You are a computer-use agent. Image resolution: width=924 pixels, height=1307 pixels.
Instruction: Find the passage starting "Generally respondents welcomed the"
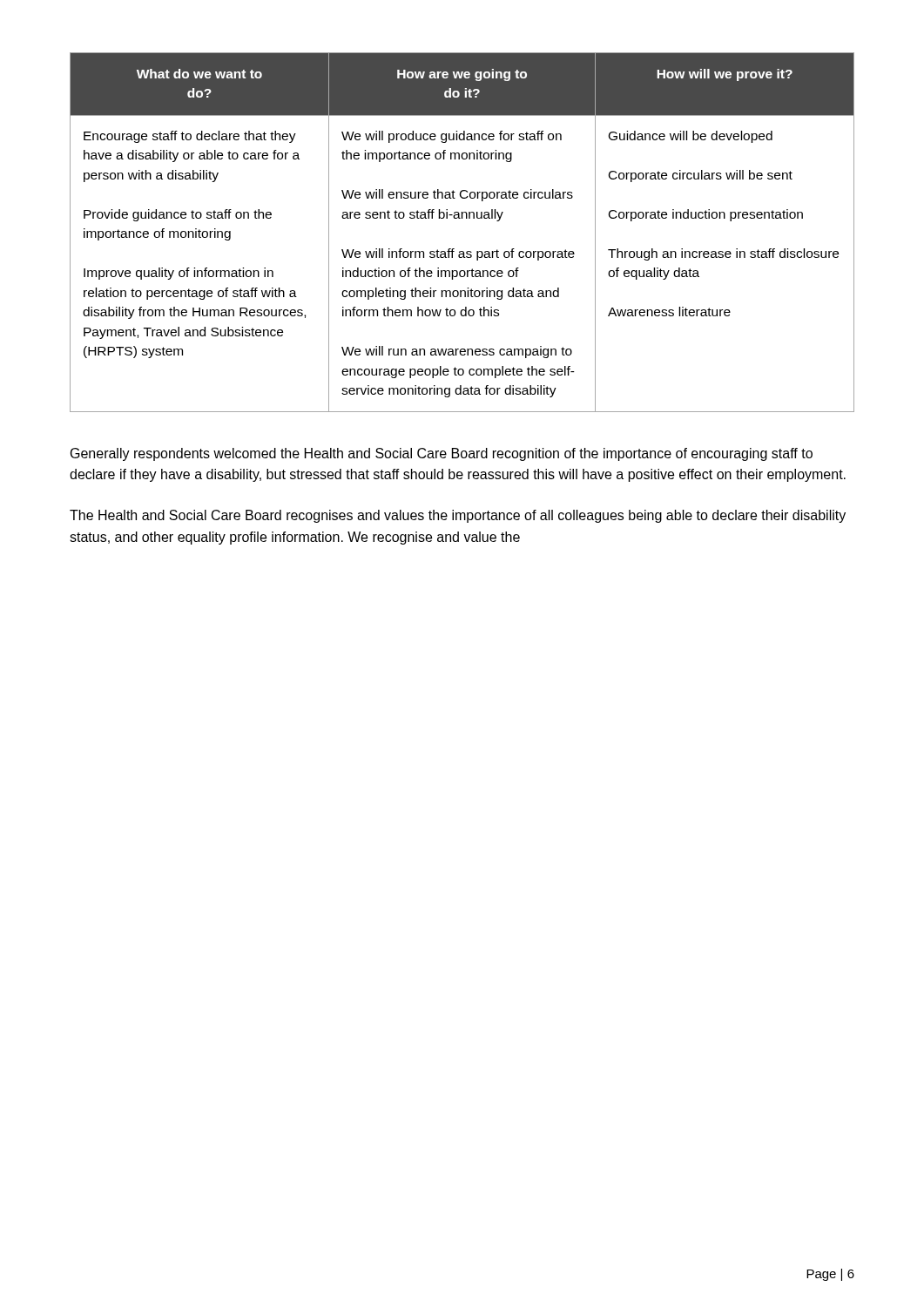click(458, 464)
